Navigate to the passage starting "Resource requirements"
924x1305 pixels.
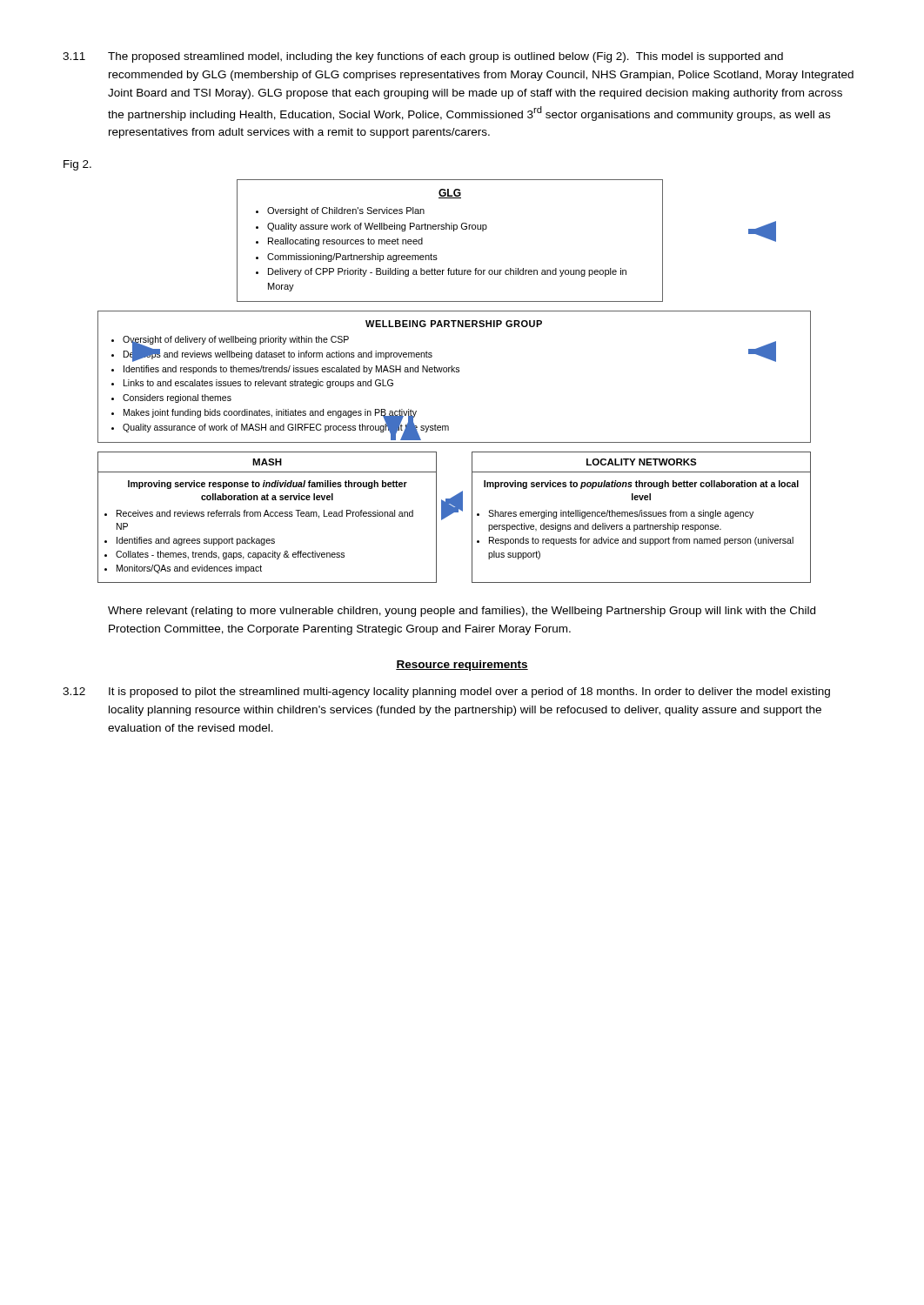click(462, 665)
